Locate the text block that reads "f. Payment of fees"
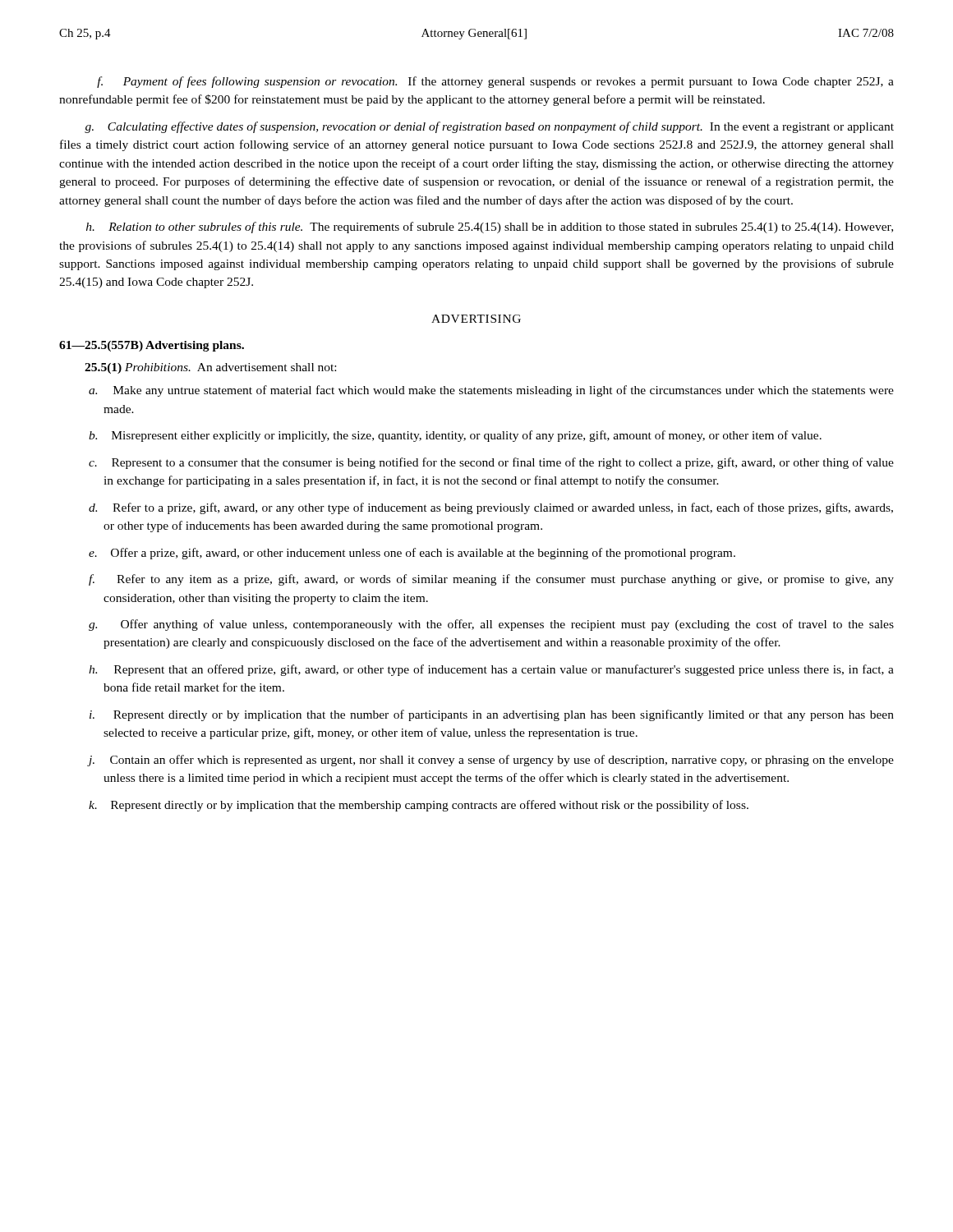Screen dimensions: 1232x953 pyautogui.click(x=476, y=90)
